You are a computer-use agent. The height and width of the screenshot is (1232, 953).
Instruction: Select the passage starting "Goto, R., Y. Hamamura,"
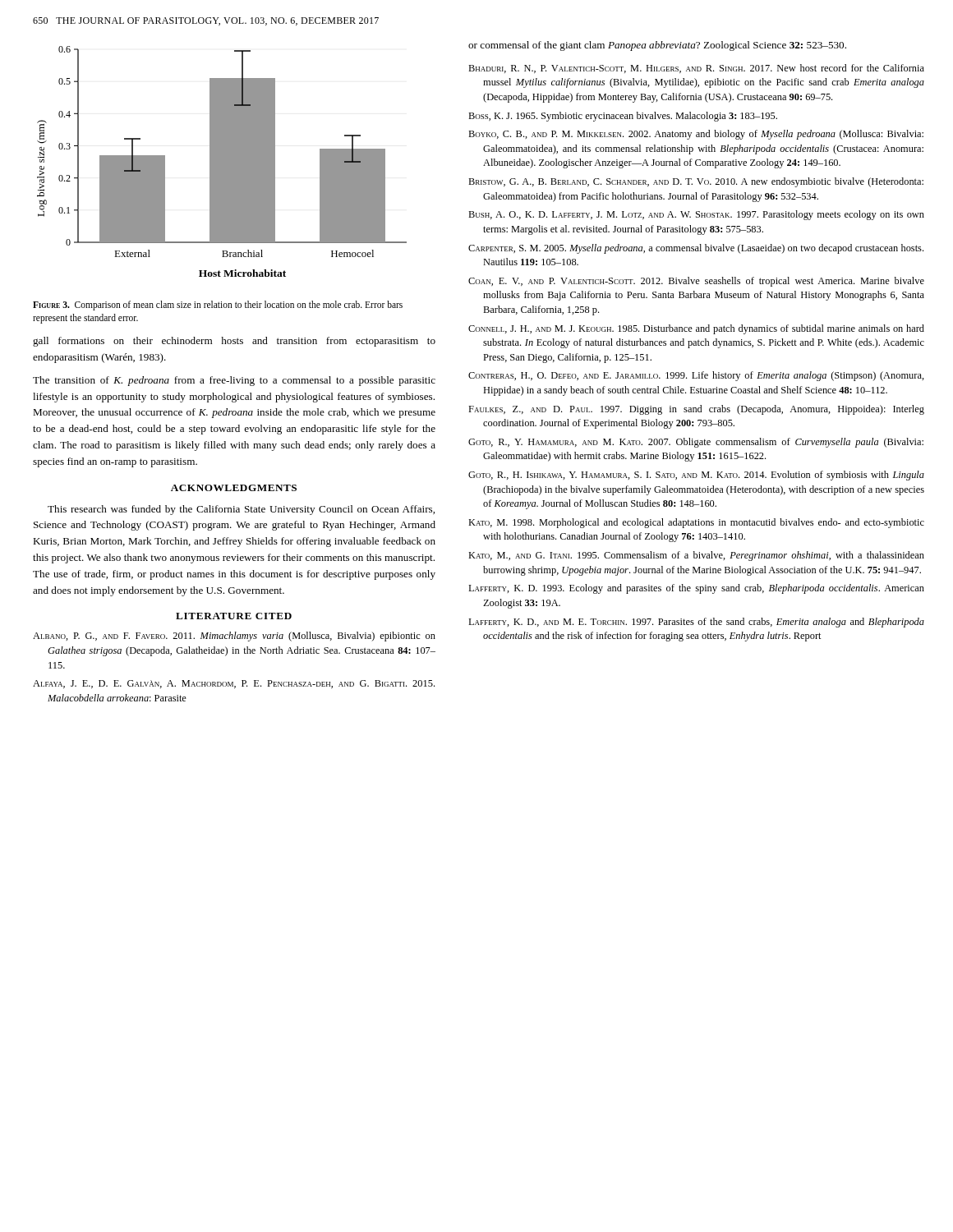696,449
